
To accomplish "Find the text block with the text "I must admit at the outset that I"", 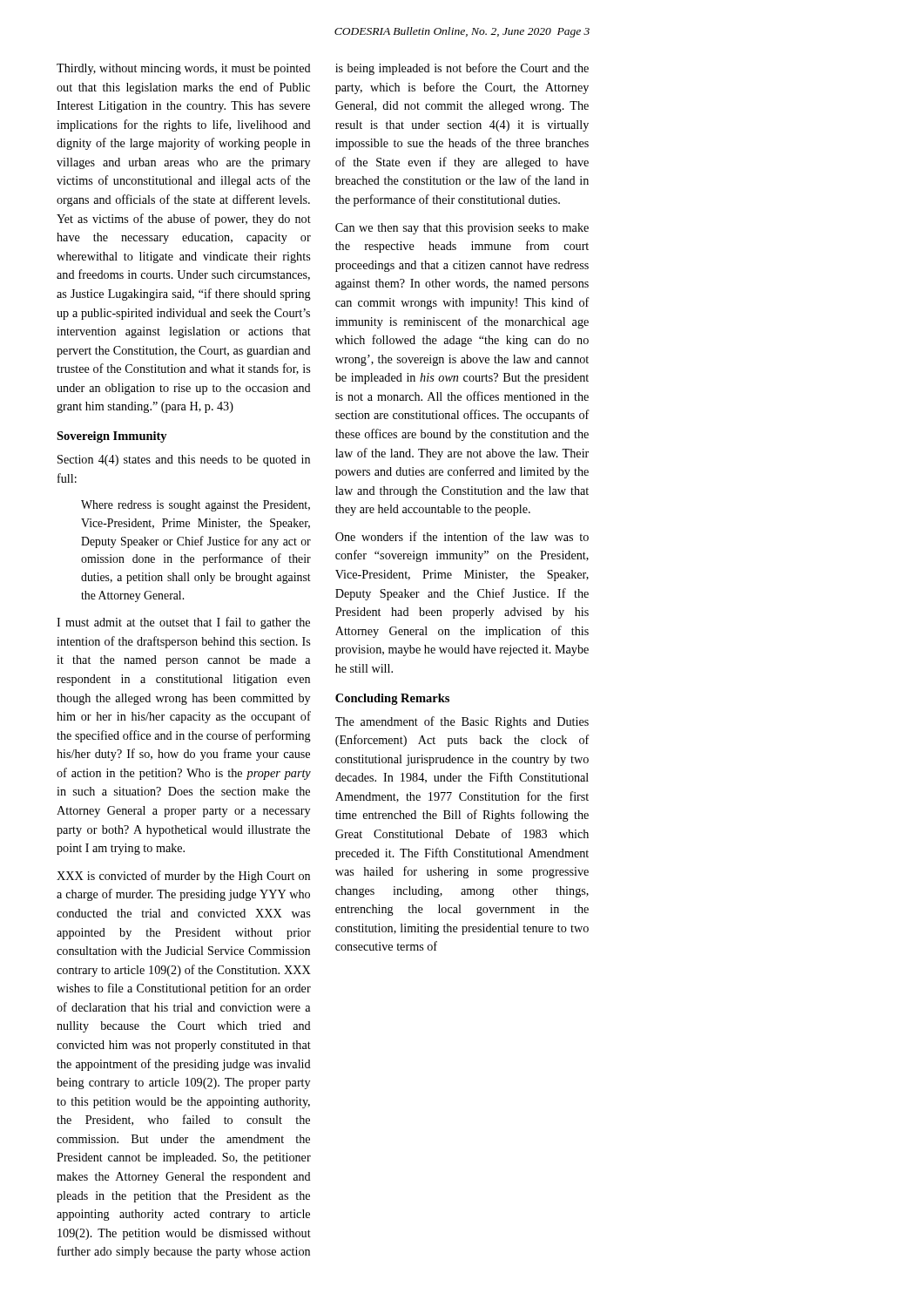I will click(184, 735).
